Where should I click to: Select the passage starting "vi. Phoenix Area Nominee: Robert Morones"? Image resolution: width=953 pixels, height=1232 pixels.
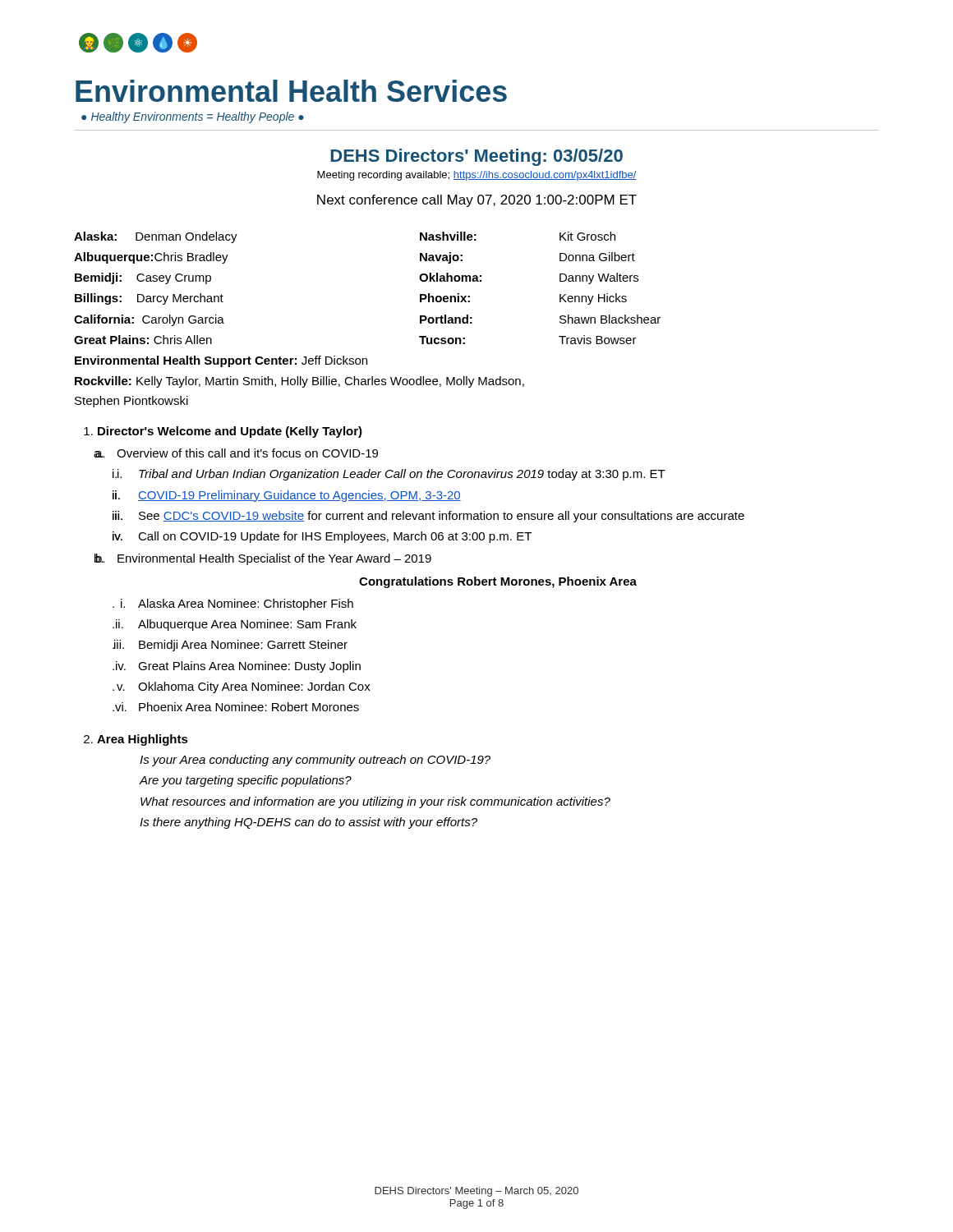click(247, 707)
